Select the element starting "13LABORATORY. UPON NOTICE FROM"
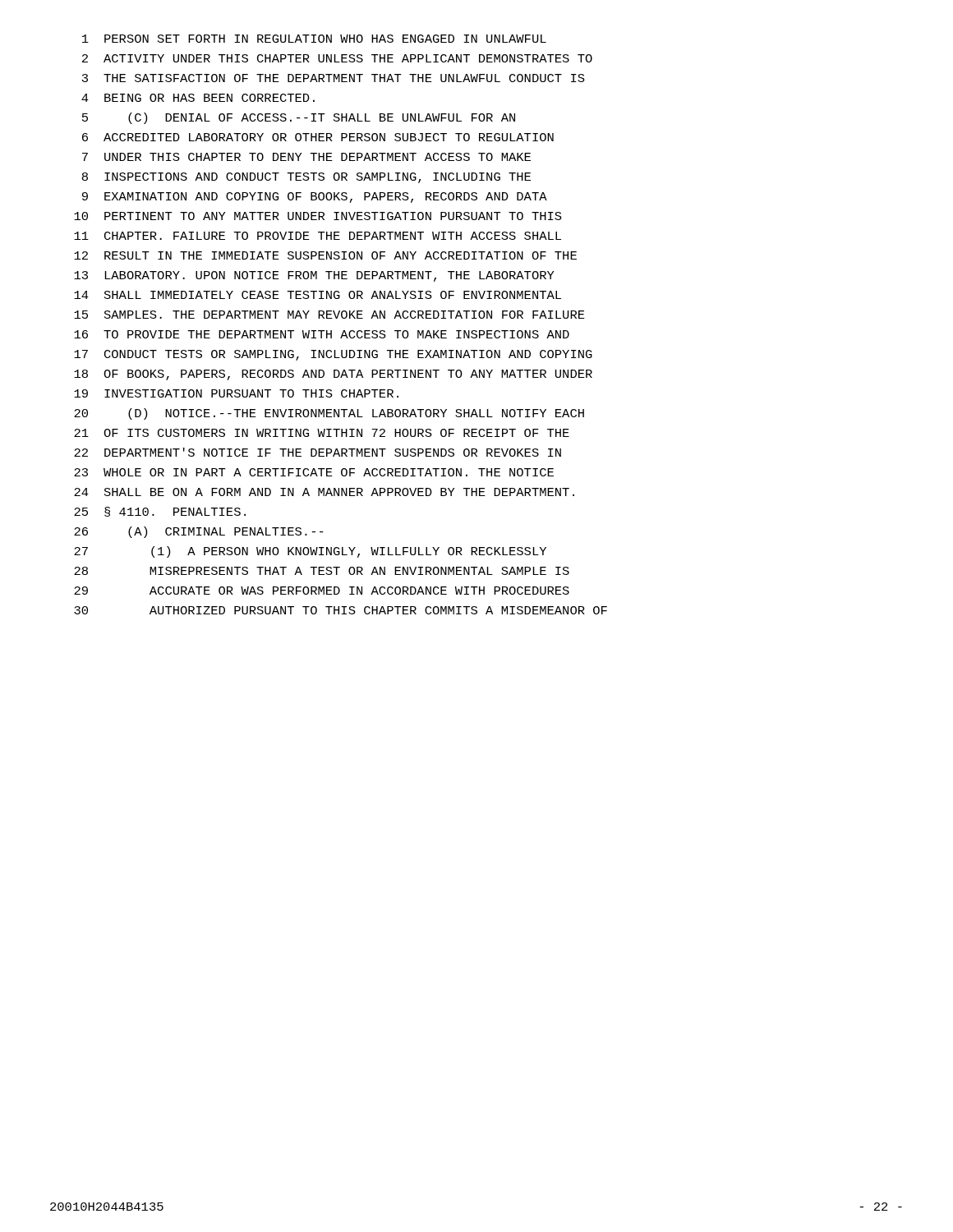Viewport: 953px width, 1232px height. click(x=302, y=276)
